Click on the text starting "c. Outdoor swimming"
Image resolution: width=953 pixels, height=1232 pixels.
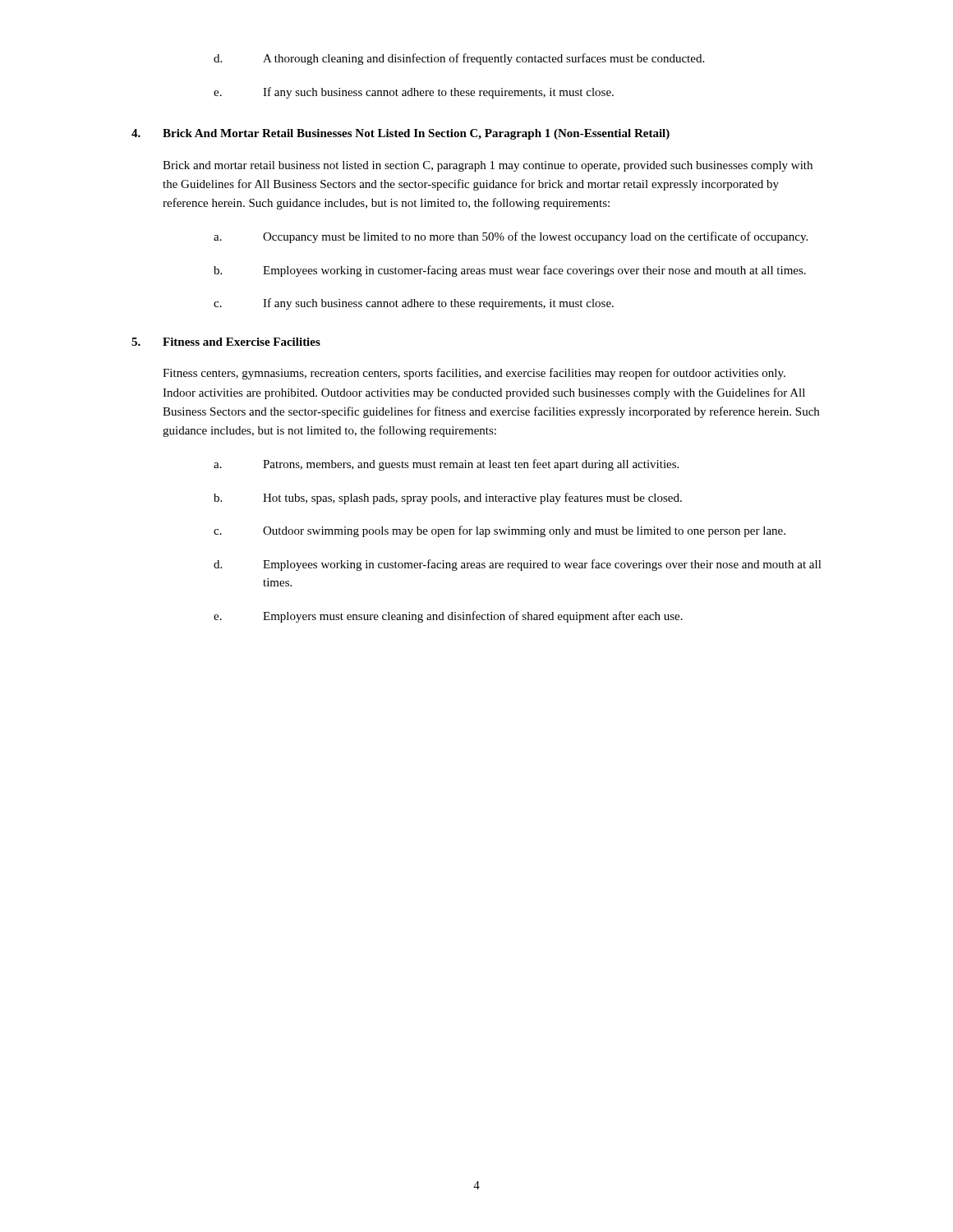coord(513,531)
